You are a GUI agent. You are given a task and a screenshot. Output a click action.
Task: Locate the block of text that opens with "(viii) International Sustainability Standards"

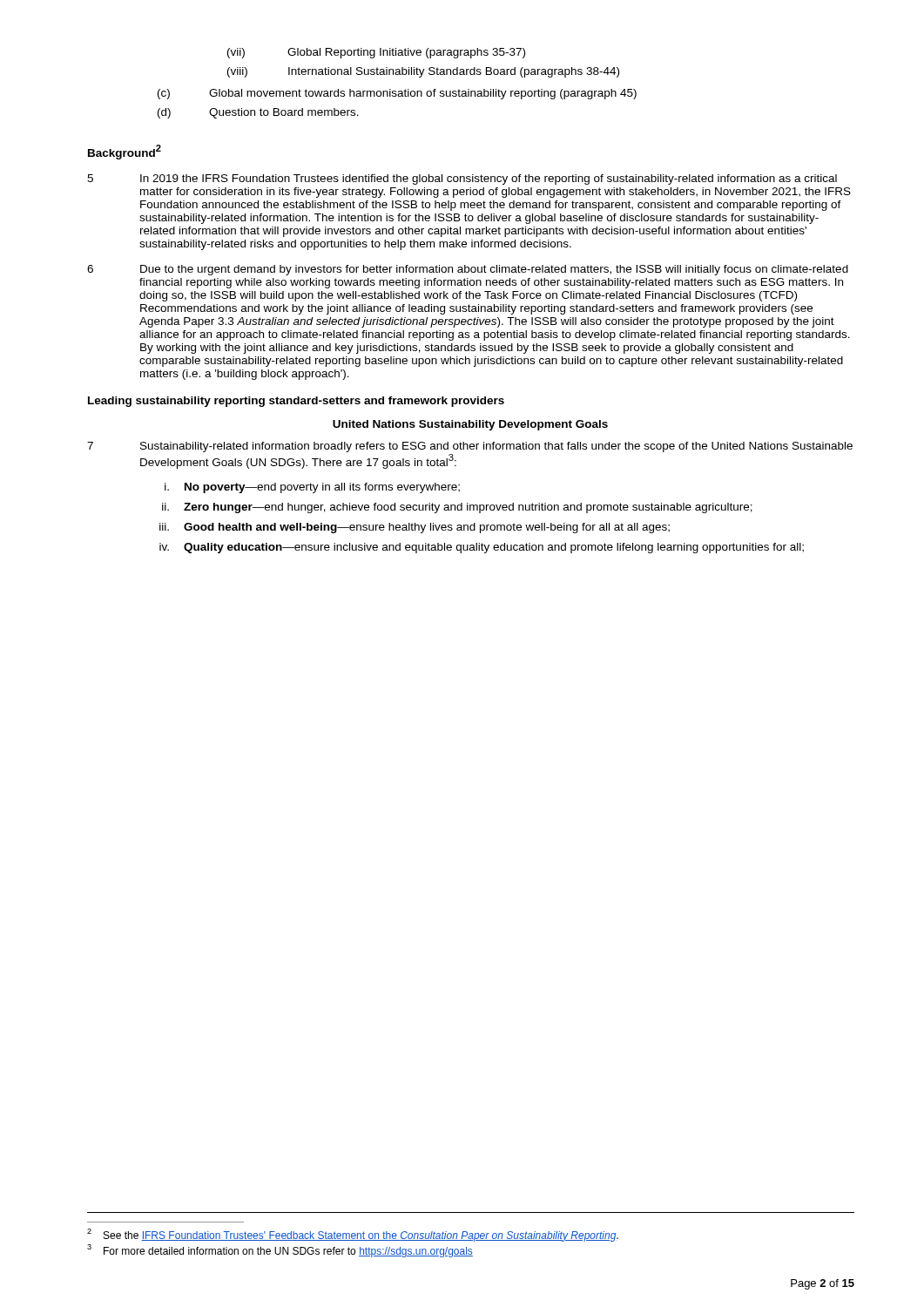pyautogui.click(x=423, y=71)
